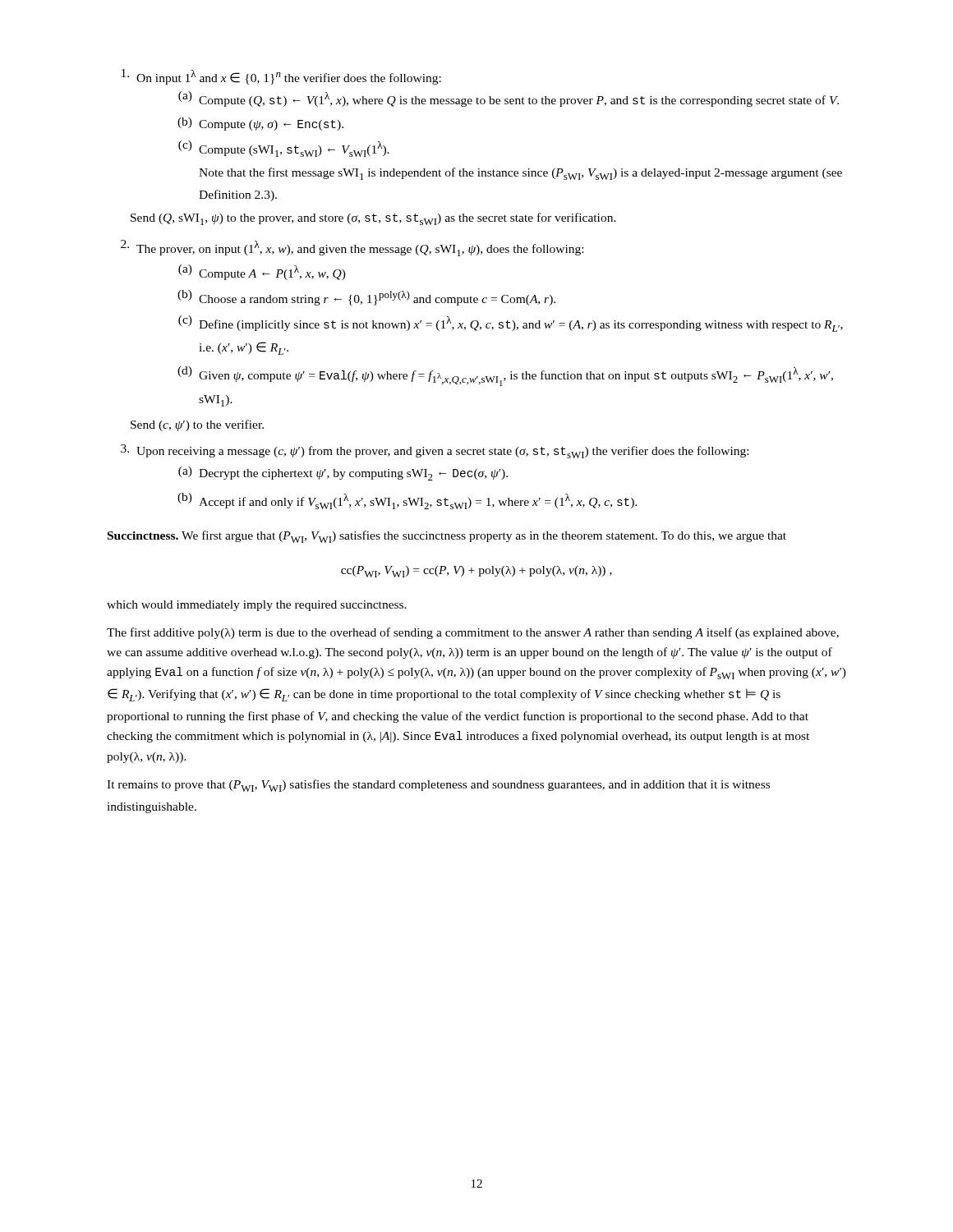
Task: Where is the passage that starts "(b) Accept if and only if"?
Action: point(504,502)
